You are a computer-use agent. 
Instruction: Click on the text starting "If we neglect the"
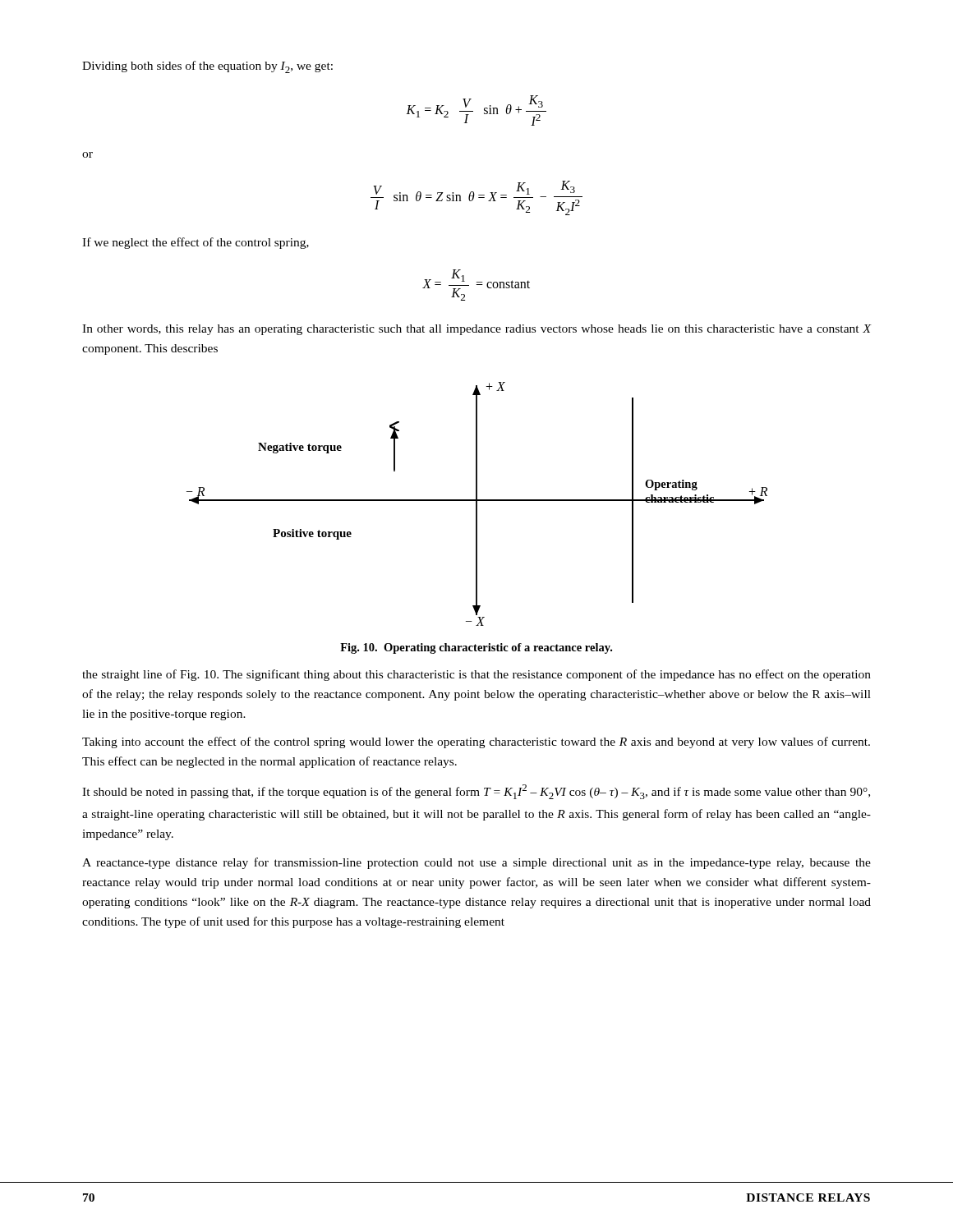196,242
